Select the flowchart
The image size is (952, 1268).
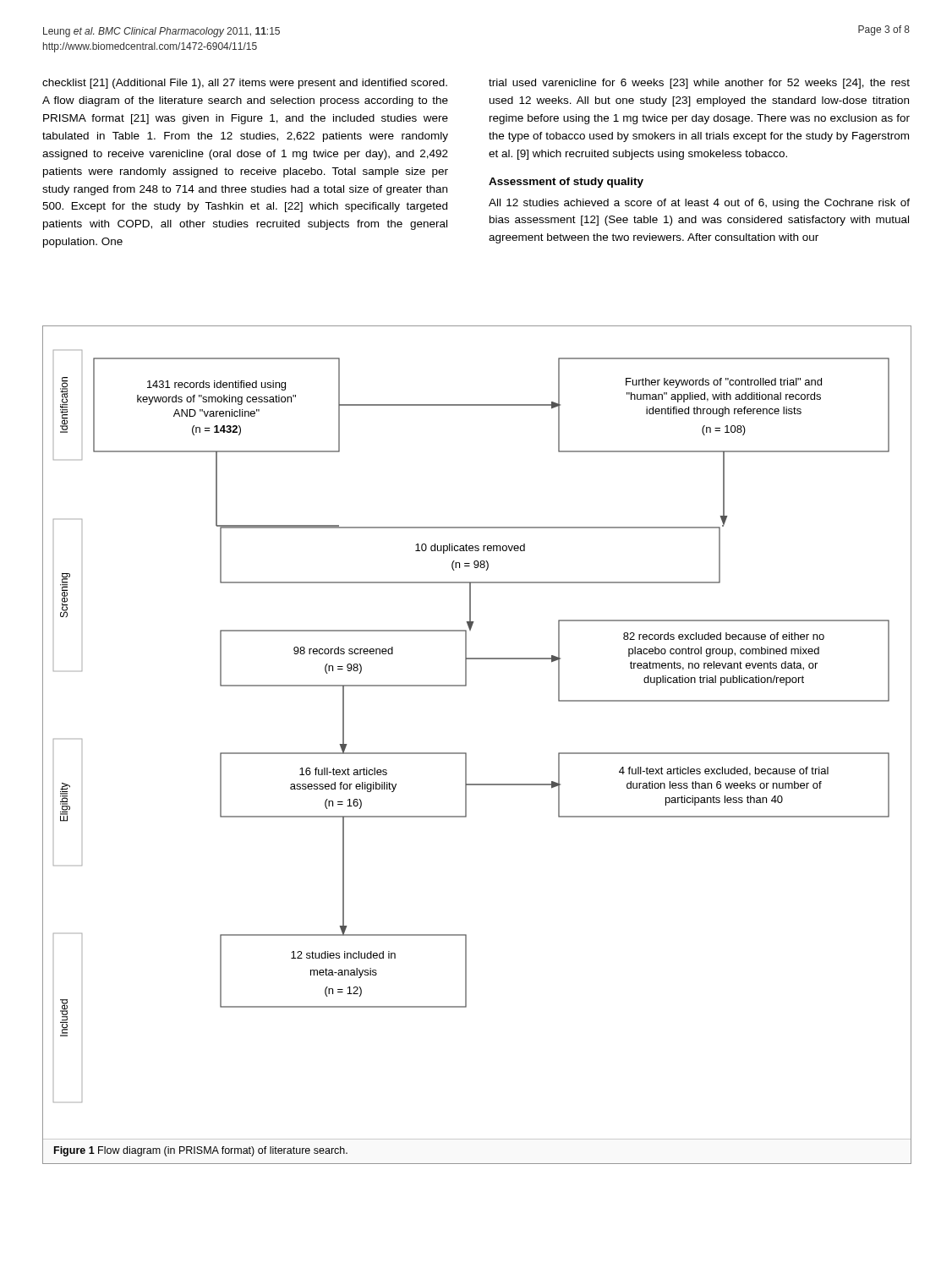477,745
